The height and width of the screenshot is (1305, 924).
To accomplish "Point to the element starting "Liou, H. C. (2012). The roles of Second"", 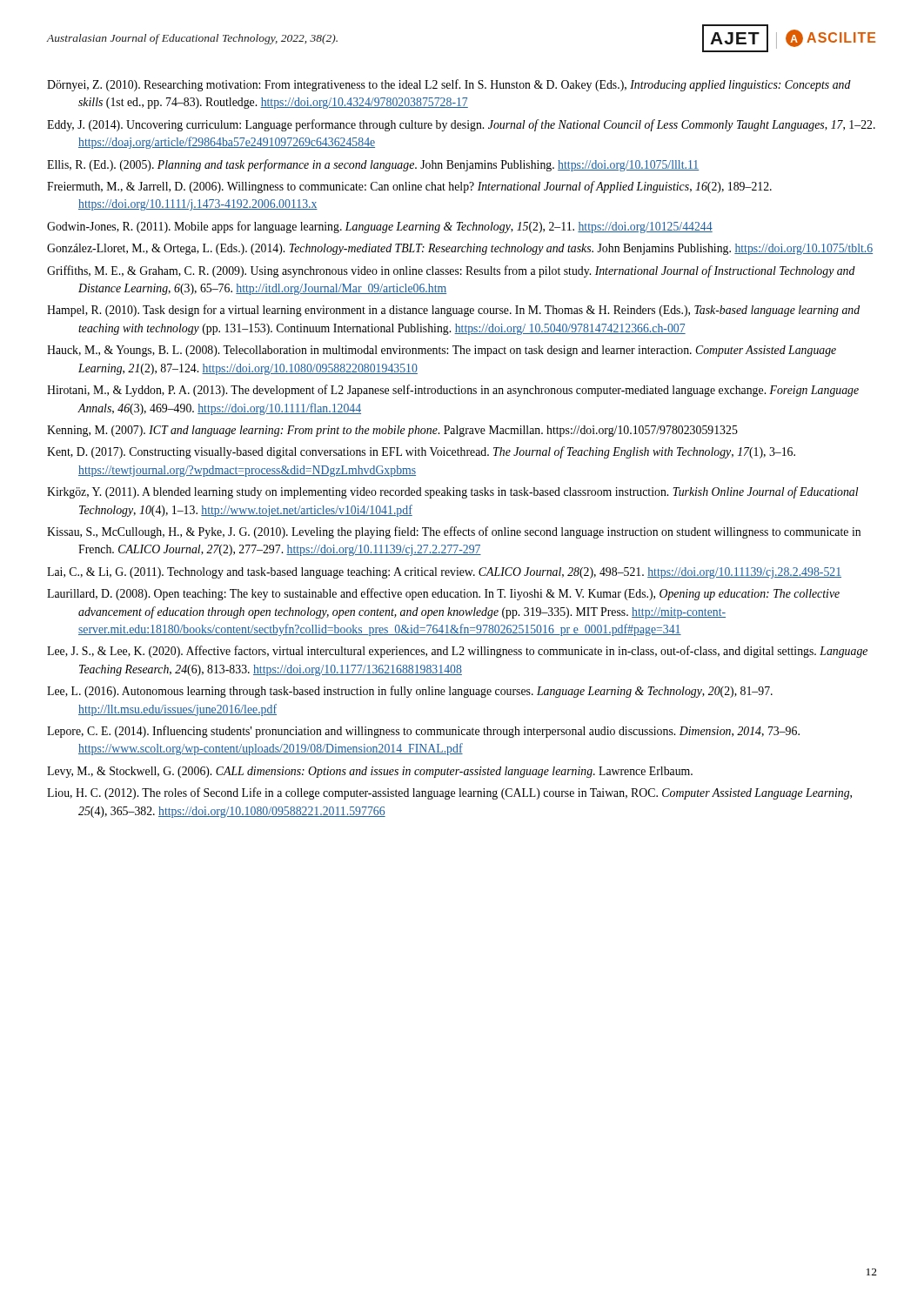I will click(450, 802).
